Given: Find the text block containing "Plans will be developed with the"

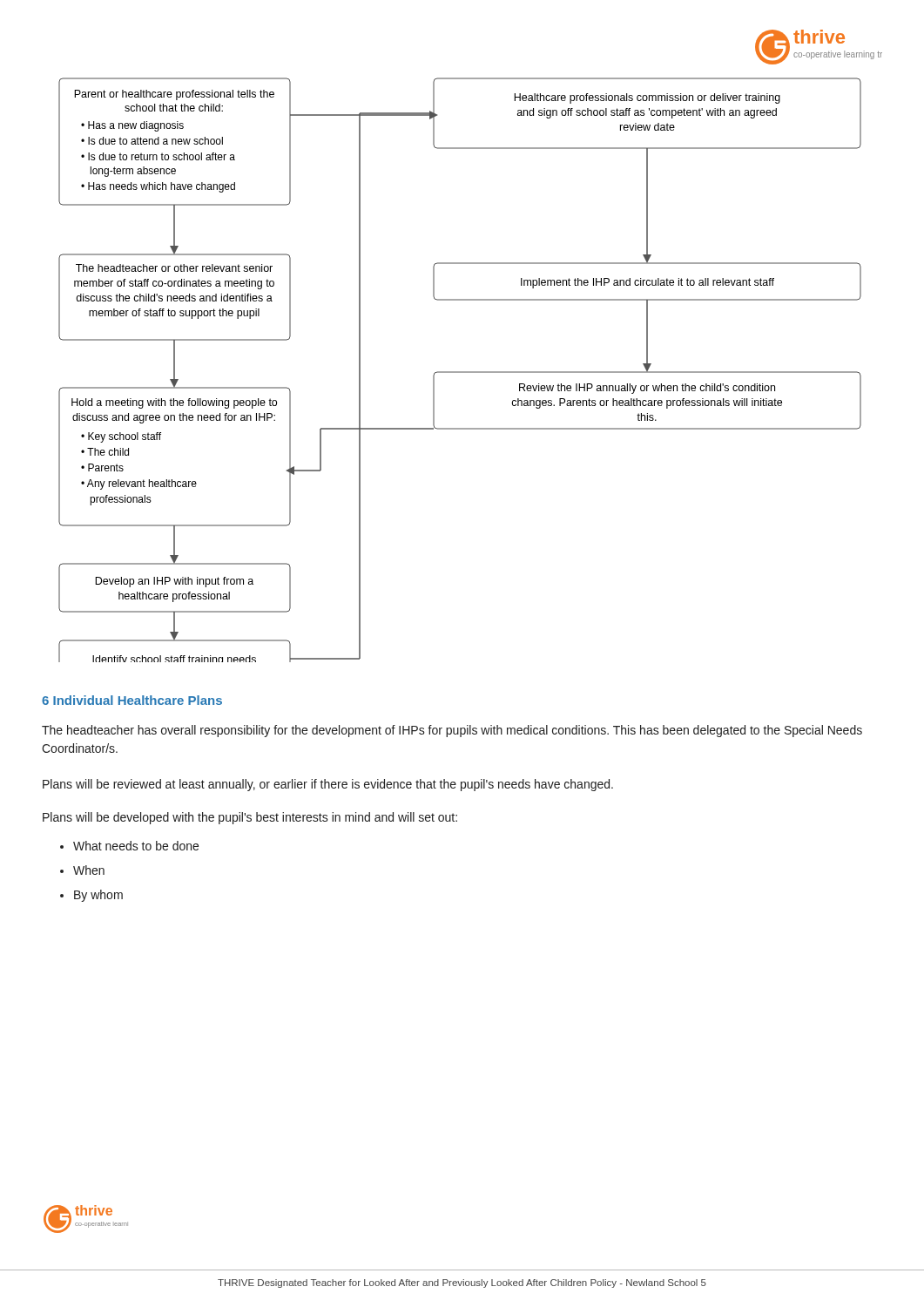Looking at the screenshot, I should (250, 817).
